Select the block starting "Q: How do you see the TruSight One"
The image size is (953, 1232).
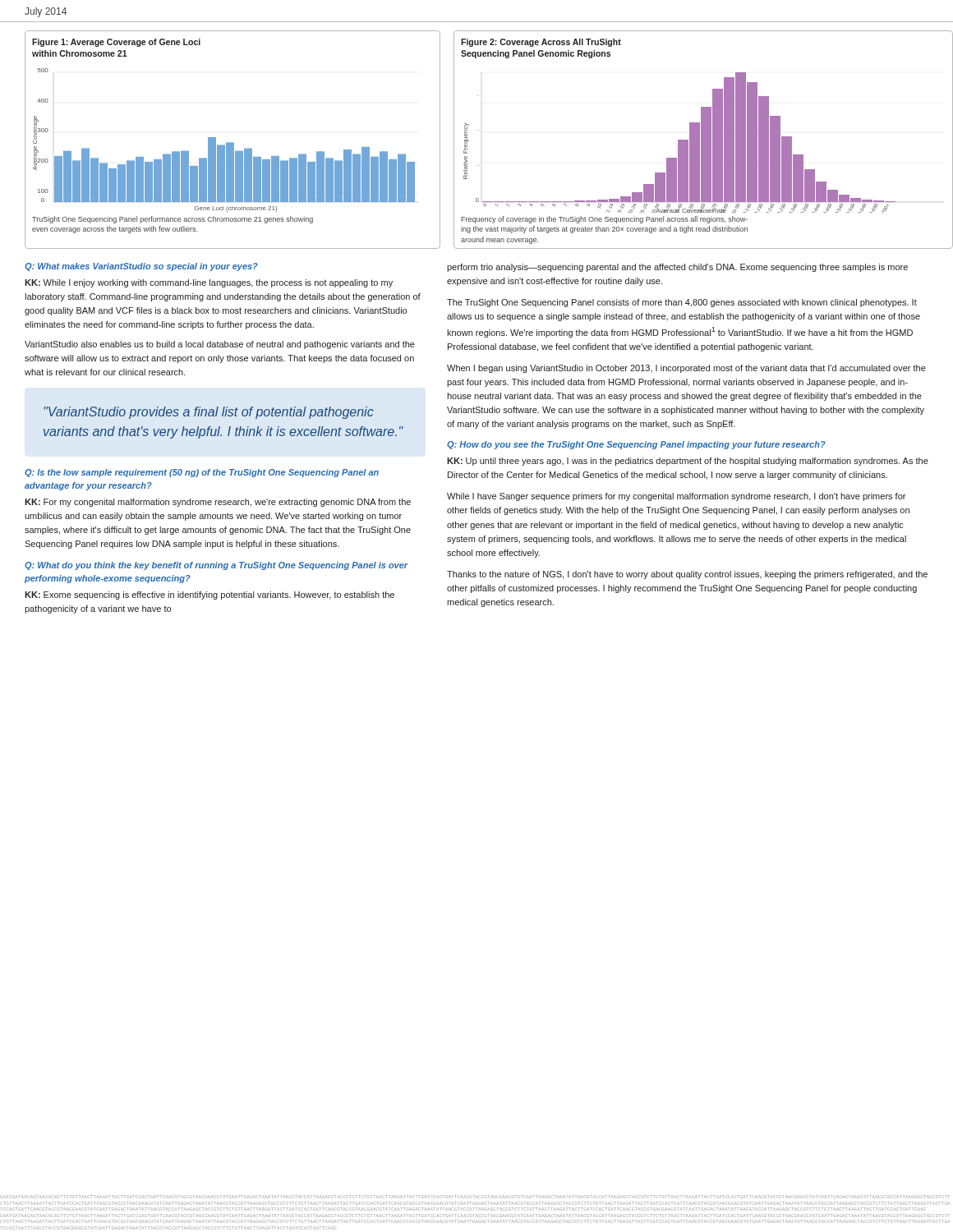point(636,444)
